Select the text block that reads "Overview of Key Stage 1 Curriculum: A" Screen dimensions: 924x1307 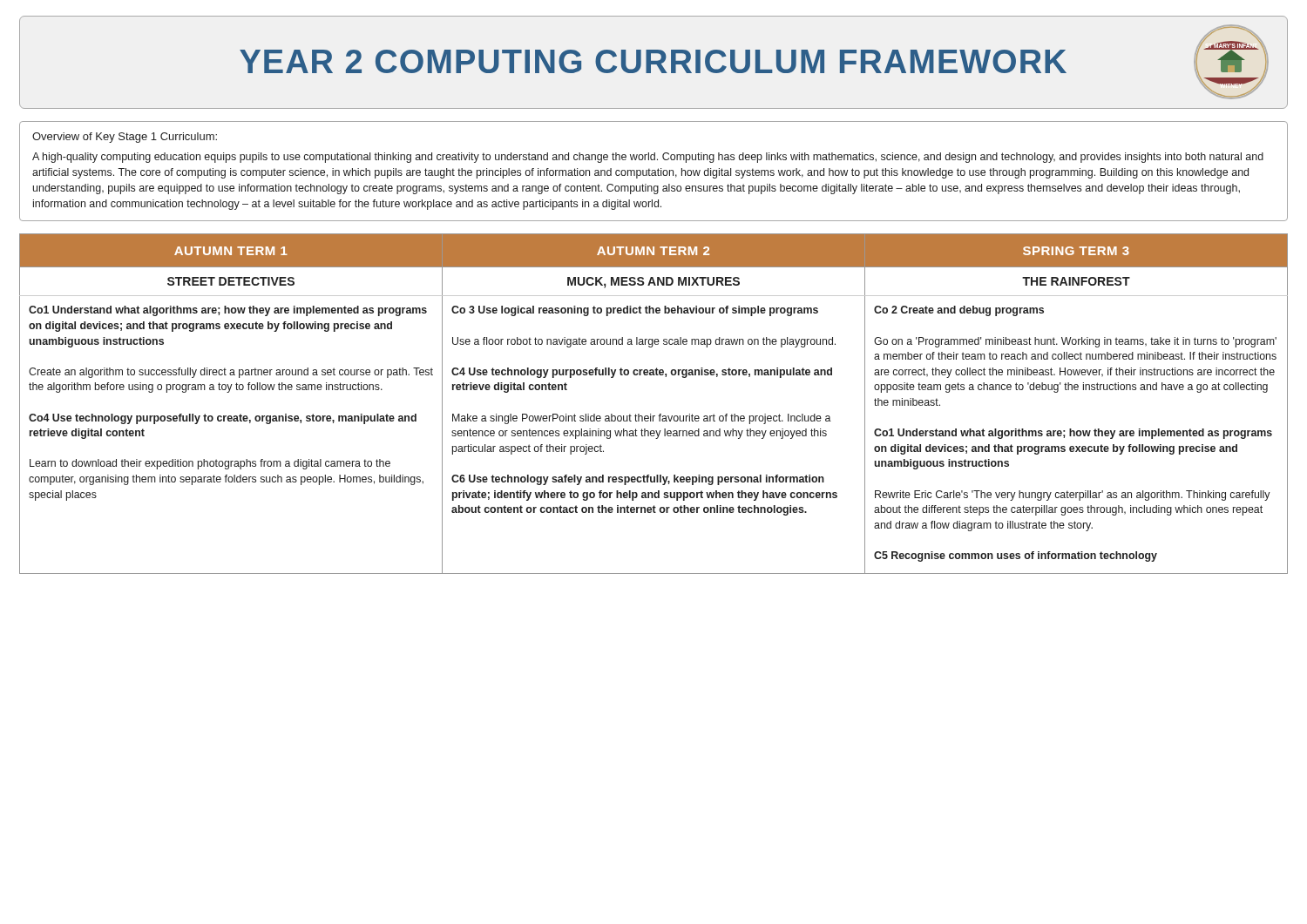(x=654, y=170)
